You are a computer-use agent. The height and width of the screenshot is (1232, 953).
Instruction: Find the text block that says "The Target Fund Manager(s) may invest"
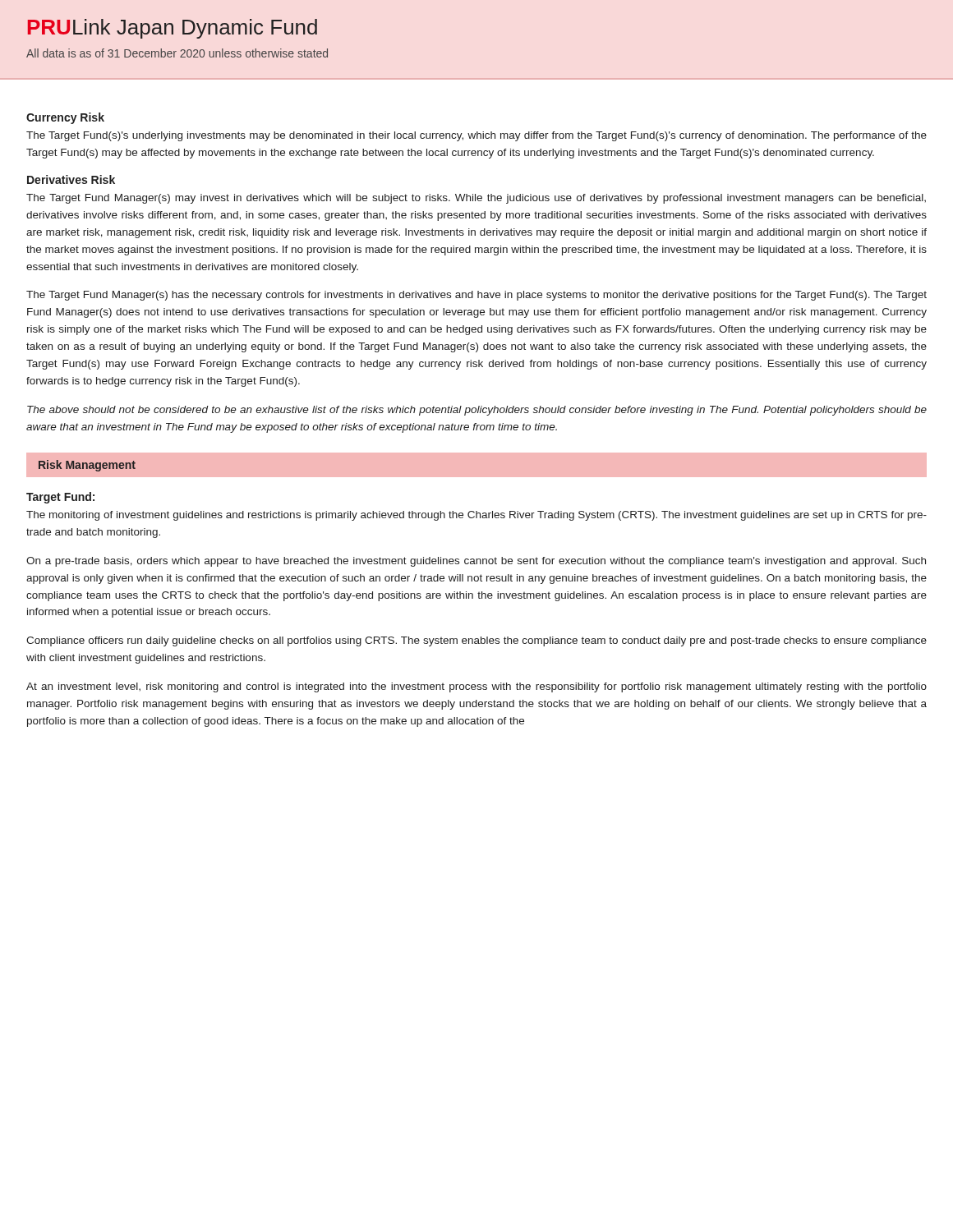tap(476, 233)
